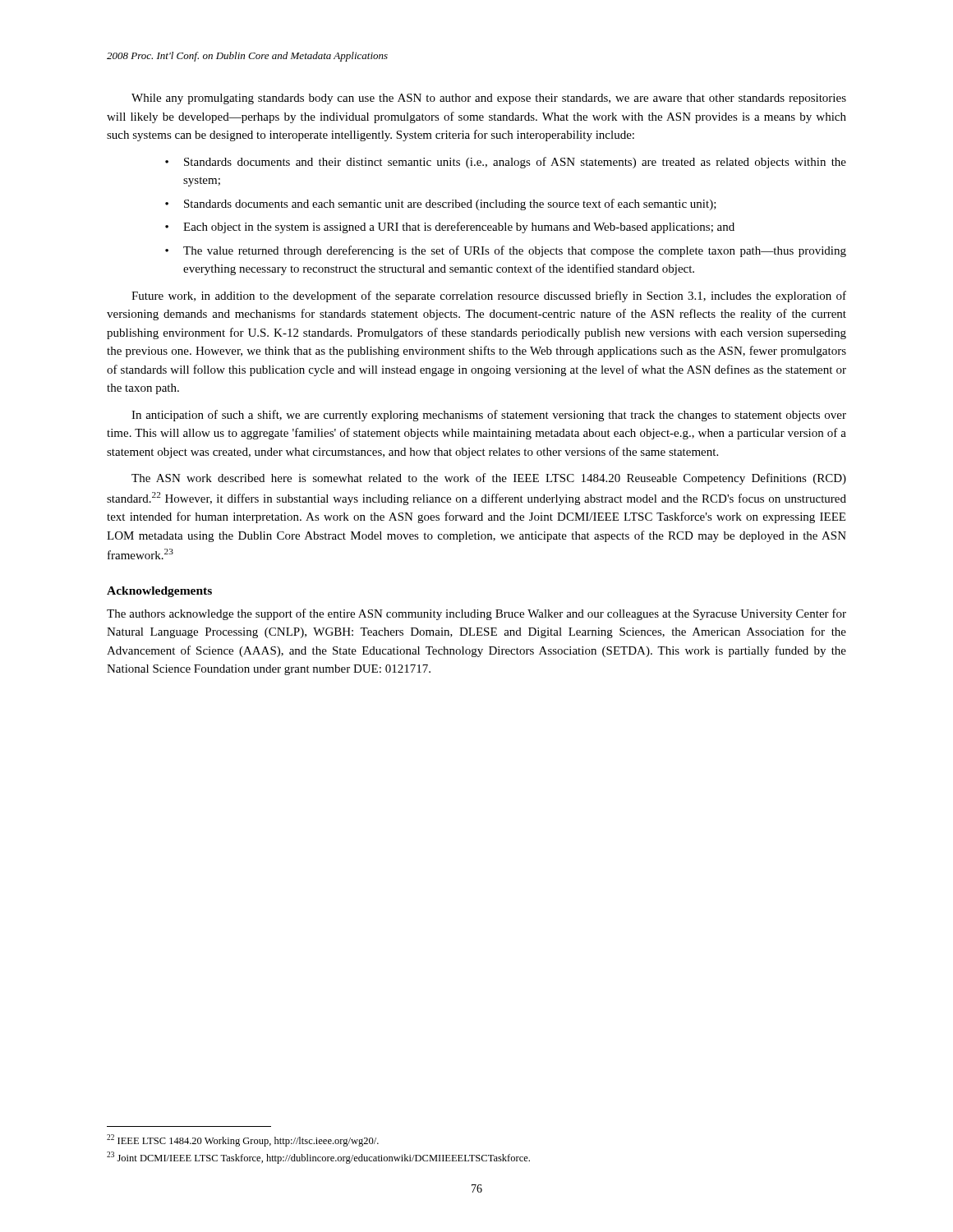Image resolution: width=953 pixels, height=1232 pixels.
Task: Find the footnote that reads "23 Joint DCMI/IEEE"
Action: pyautogui.click(x=319, y=1157)
